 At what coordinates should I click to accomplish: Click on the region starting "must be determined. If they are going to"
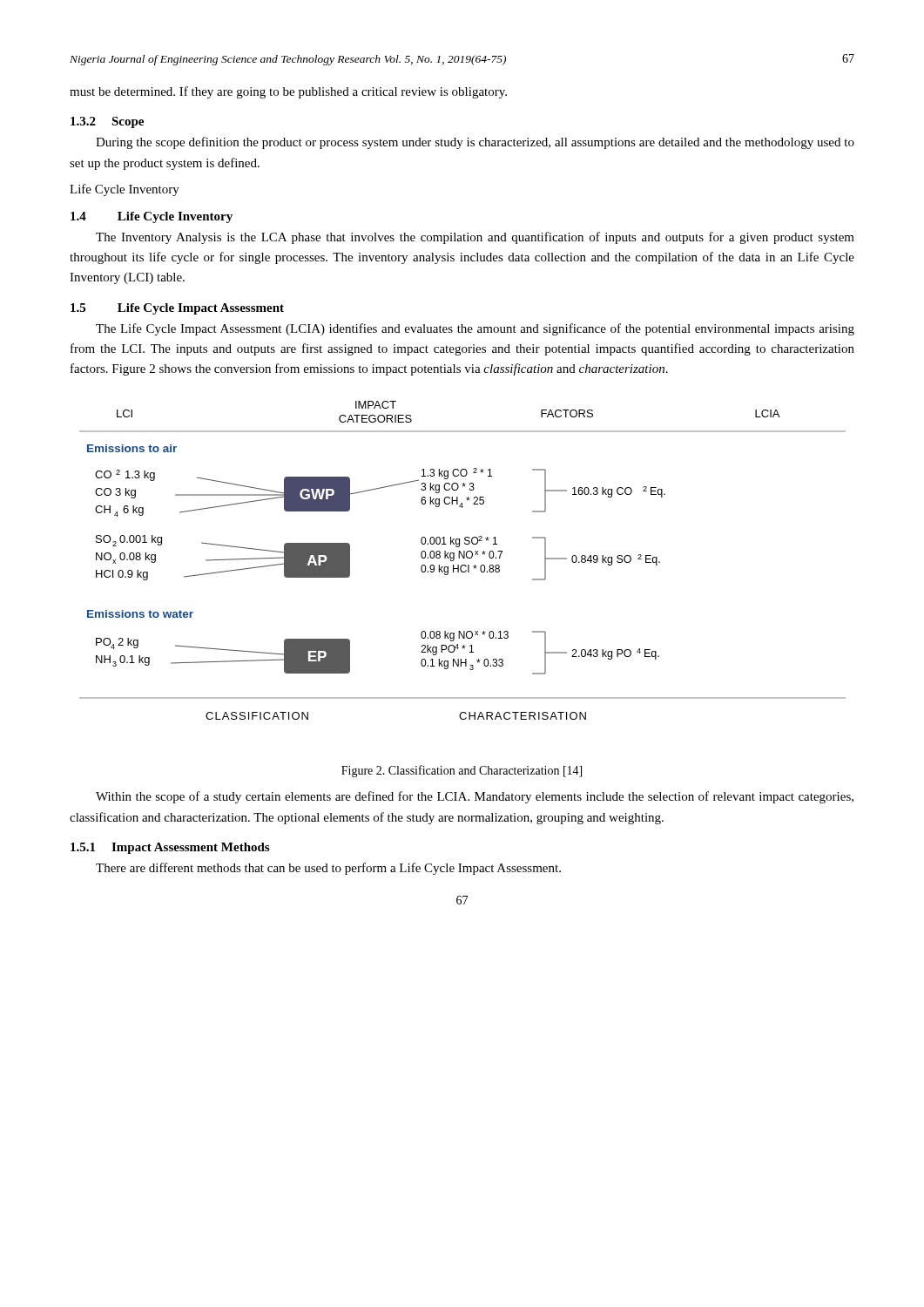(x=289, y=91)
